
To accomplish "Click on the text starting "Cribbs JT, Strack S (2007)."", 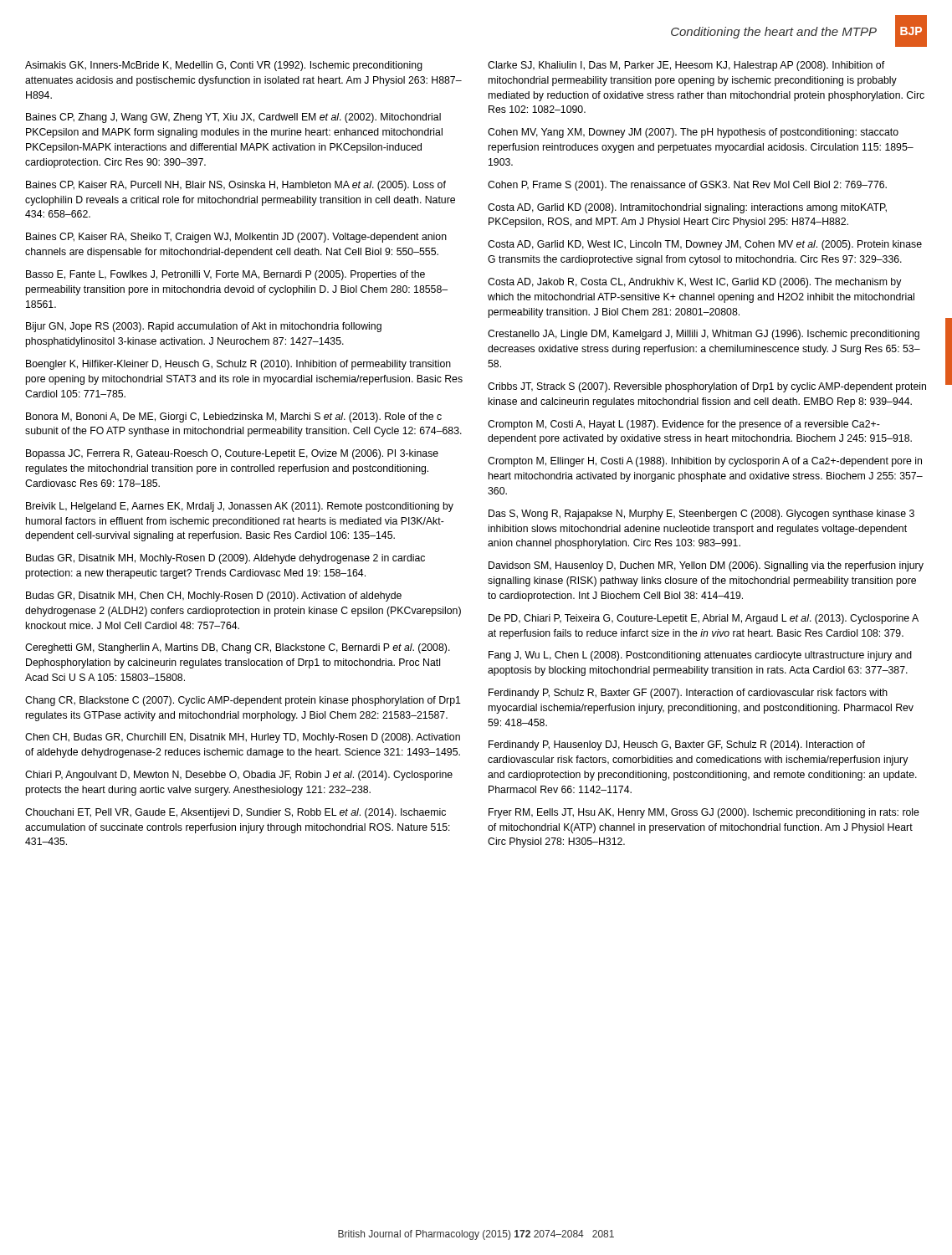I will 707,394.
